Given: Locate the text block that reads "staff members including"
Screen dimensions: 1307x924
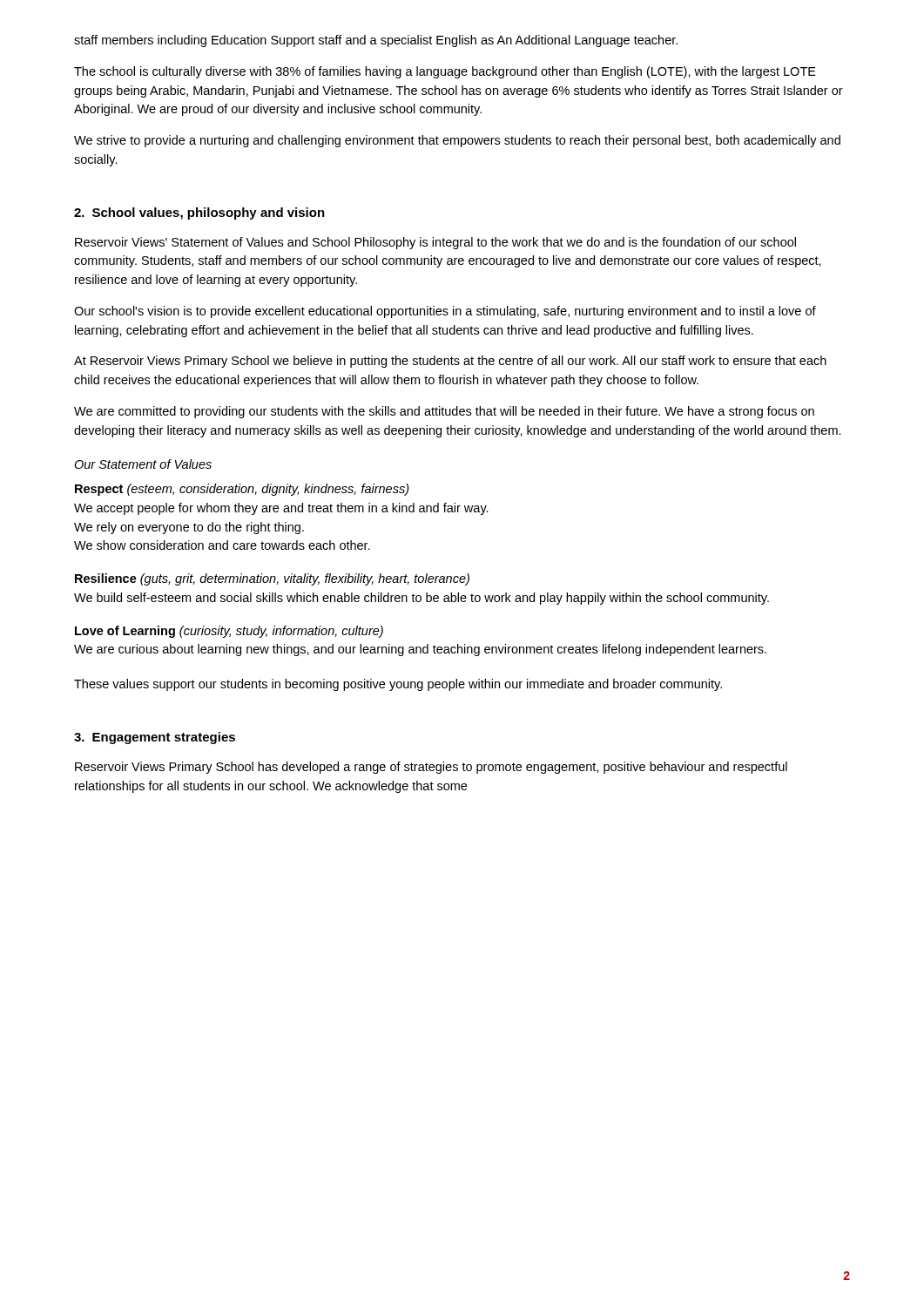Looking at the screenshot, I should point(462,41).
